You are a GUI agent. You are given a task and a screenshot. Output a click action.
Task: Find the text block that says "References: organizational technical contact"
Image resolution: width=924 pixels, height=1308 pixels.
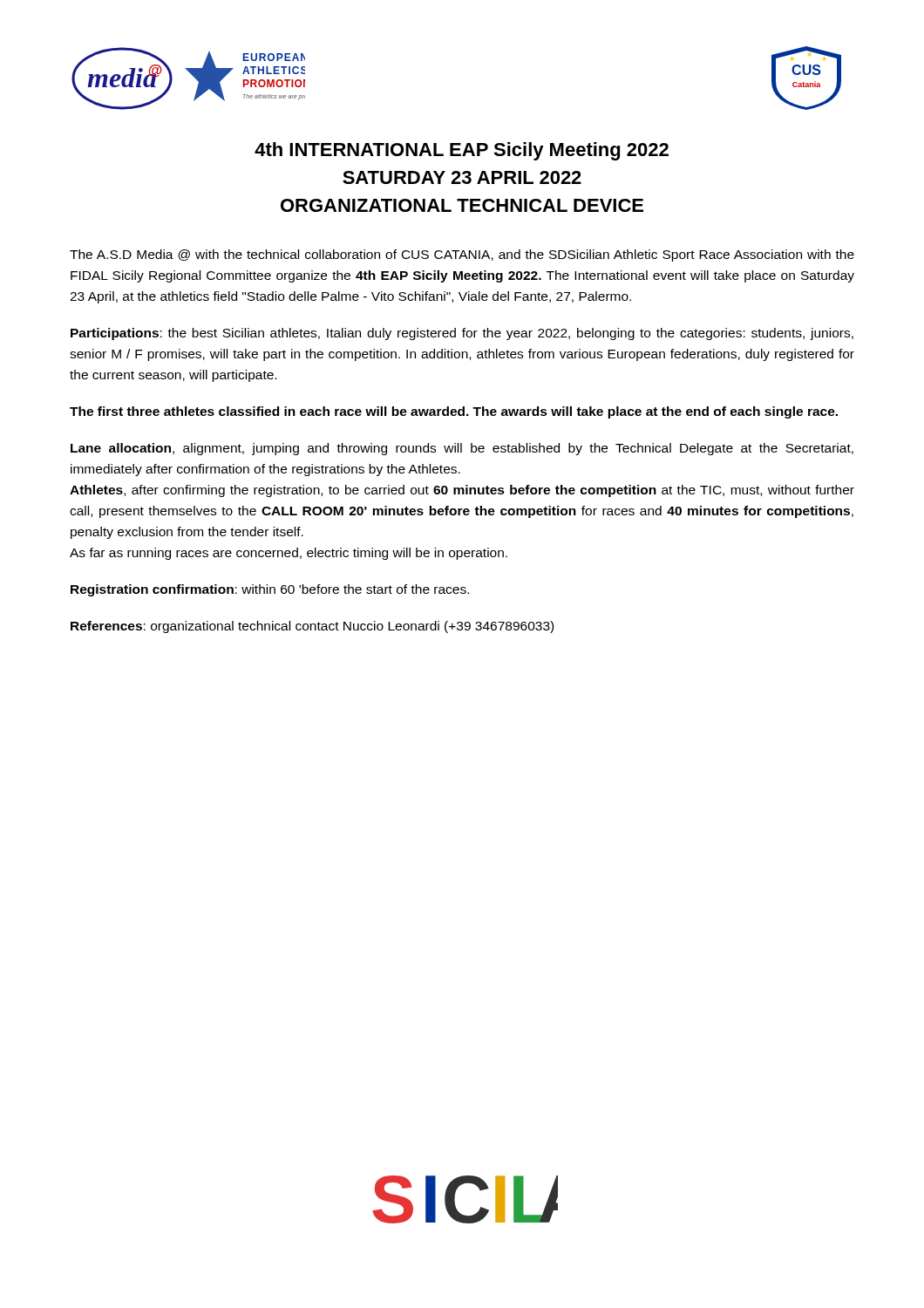coord(312,626)
